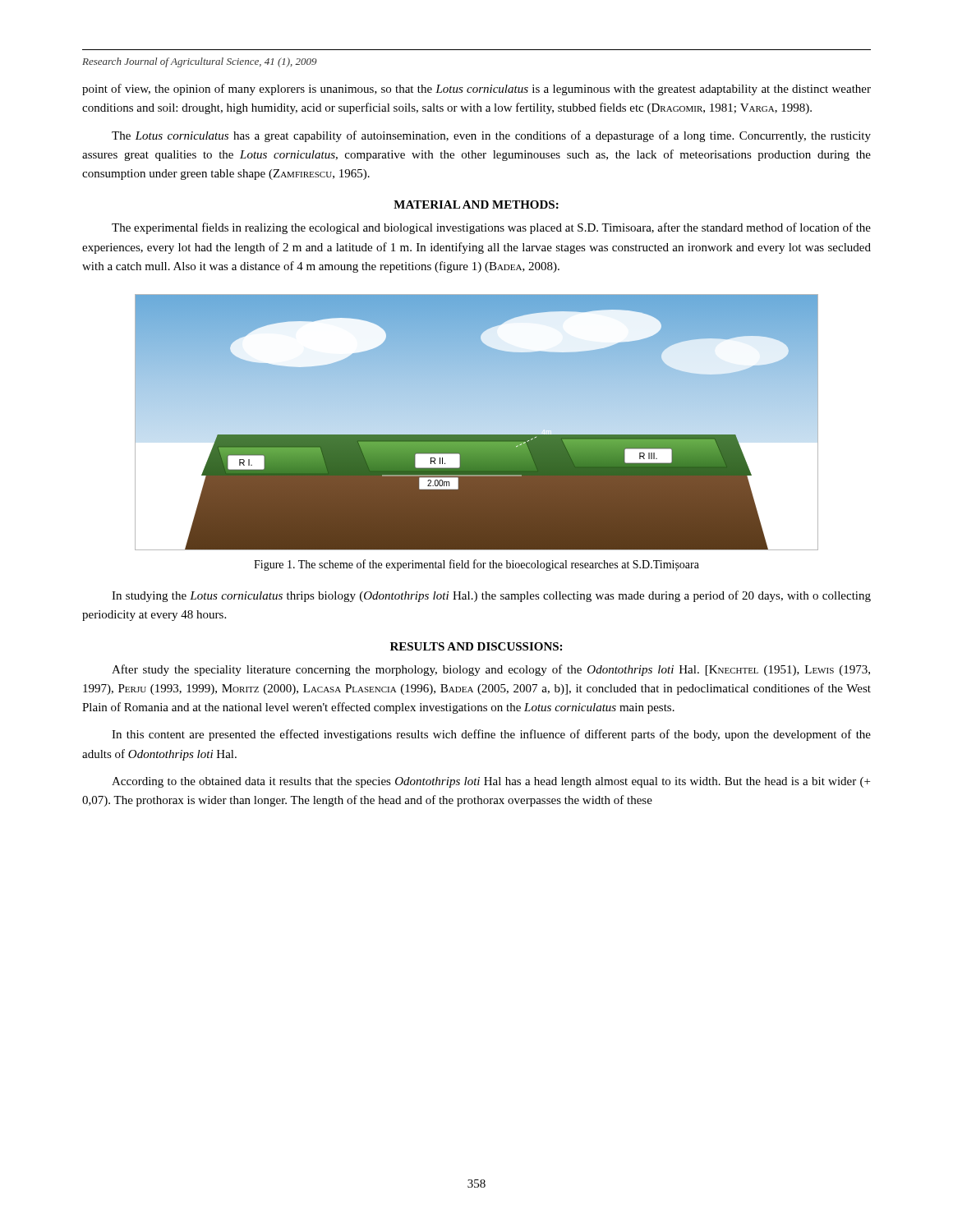The width and height of the screenshot is (953, 1232).
Task: Locate the text starting "MATERIAL AND METHODS:"
Action: [476, 205]
